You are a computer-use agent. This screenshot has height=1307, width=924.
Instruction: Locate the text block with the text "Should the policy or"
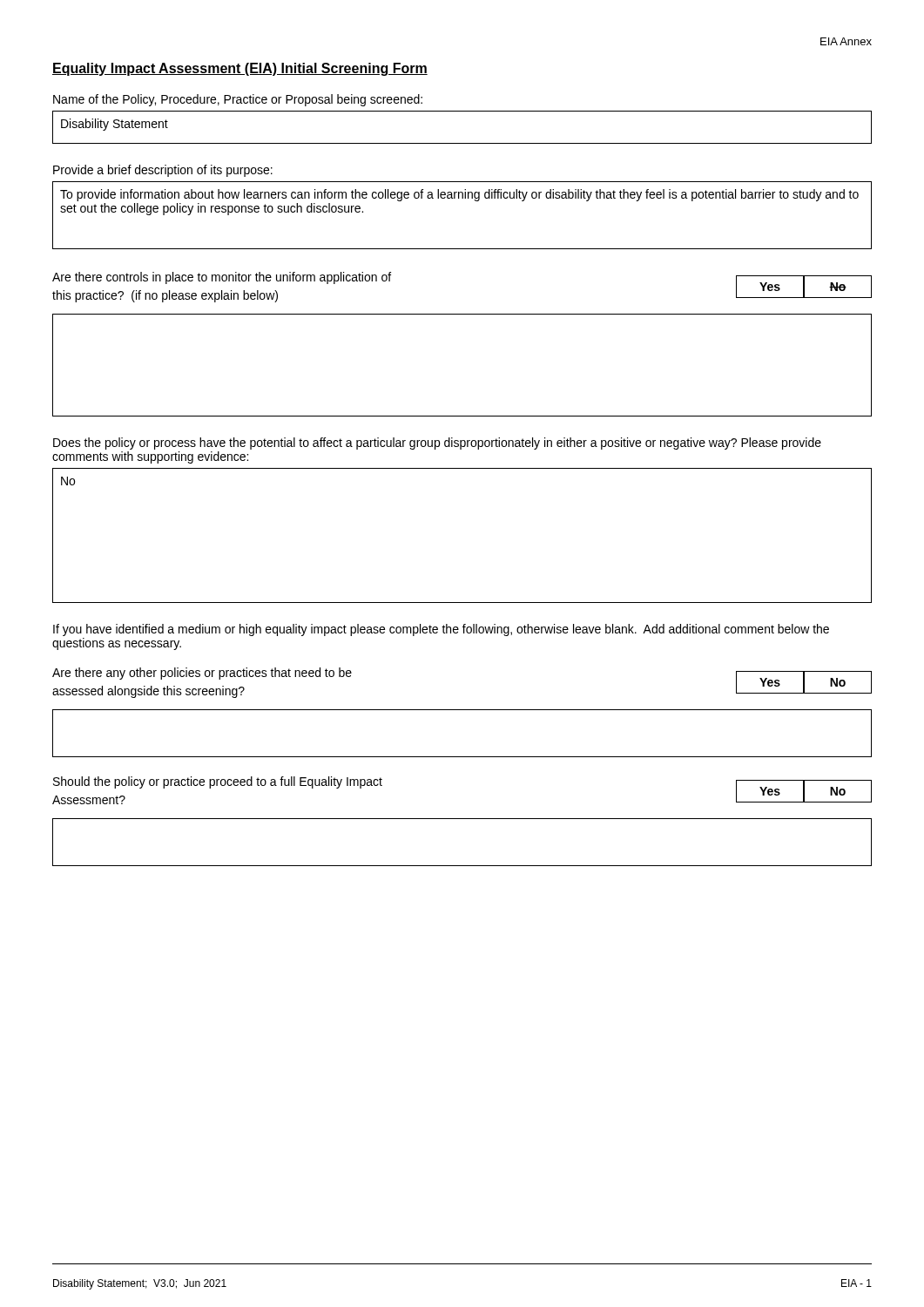coord(217,791)
